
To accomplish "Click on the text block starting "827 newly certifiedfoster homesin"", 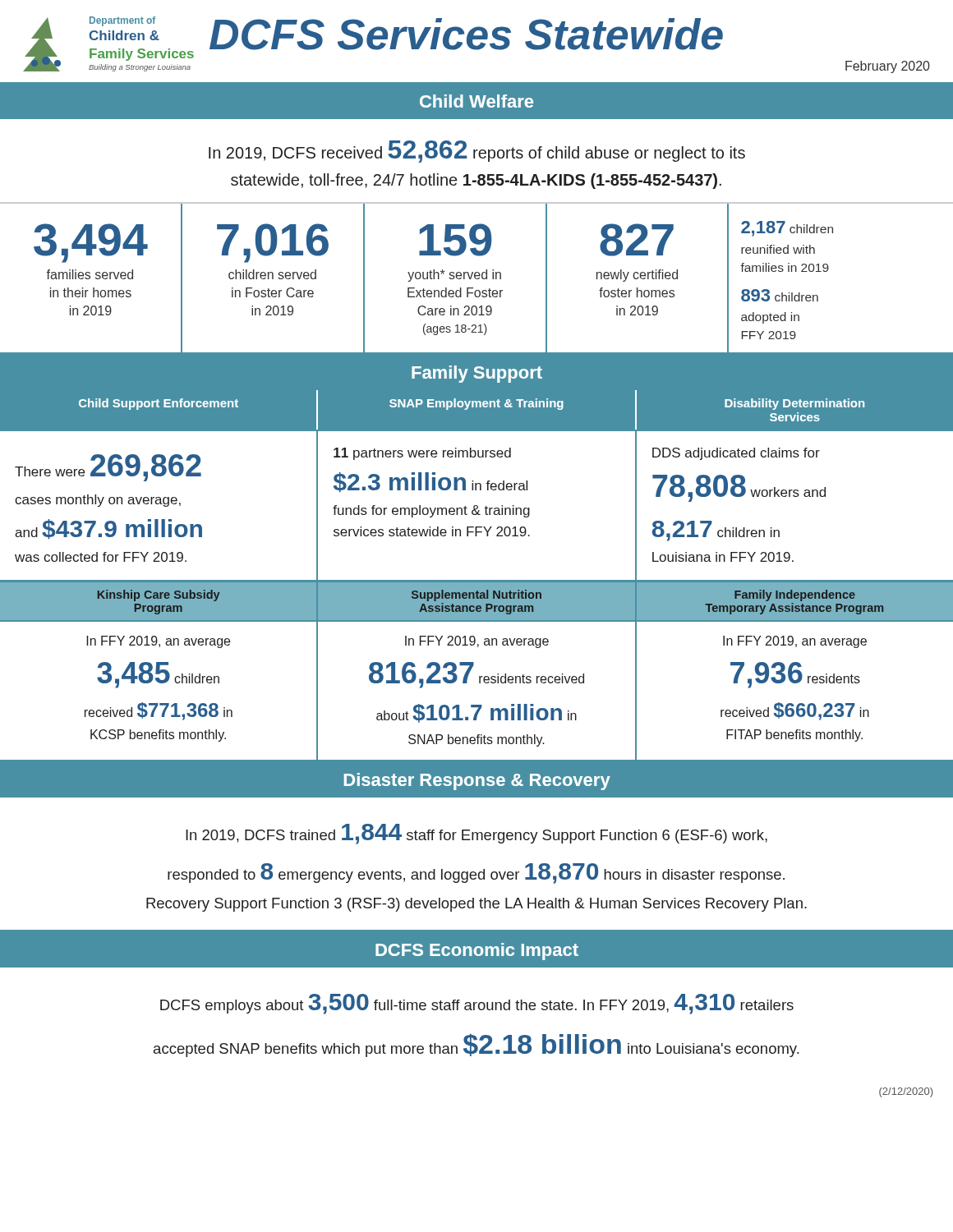I will [x=637, y=267].
